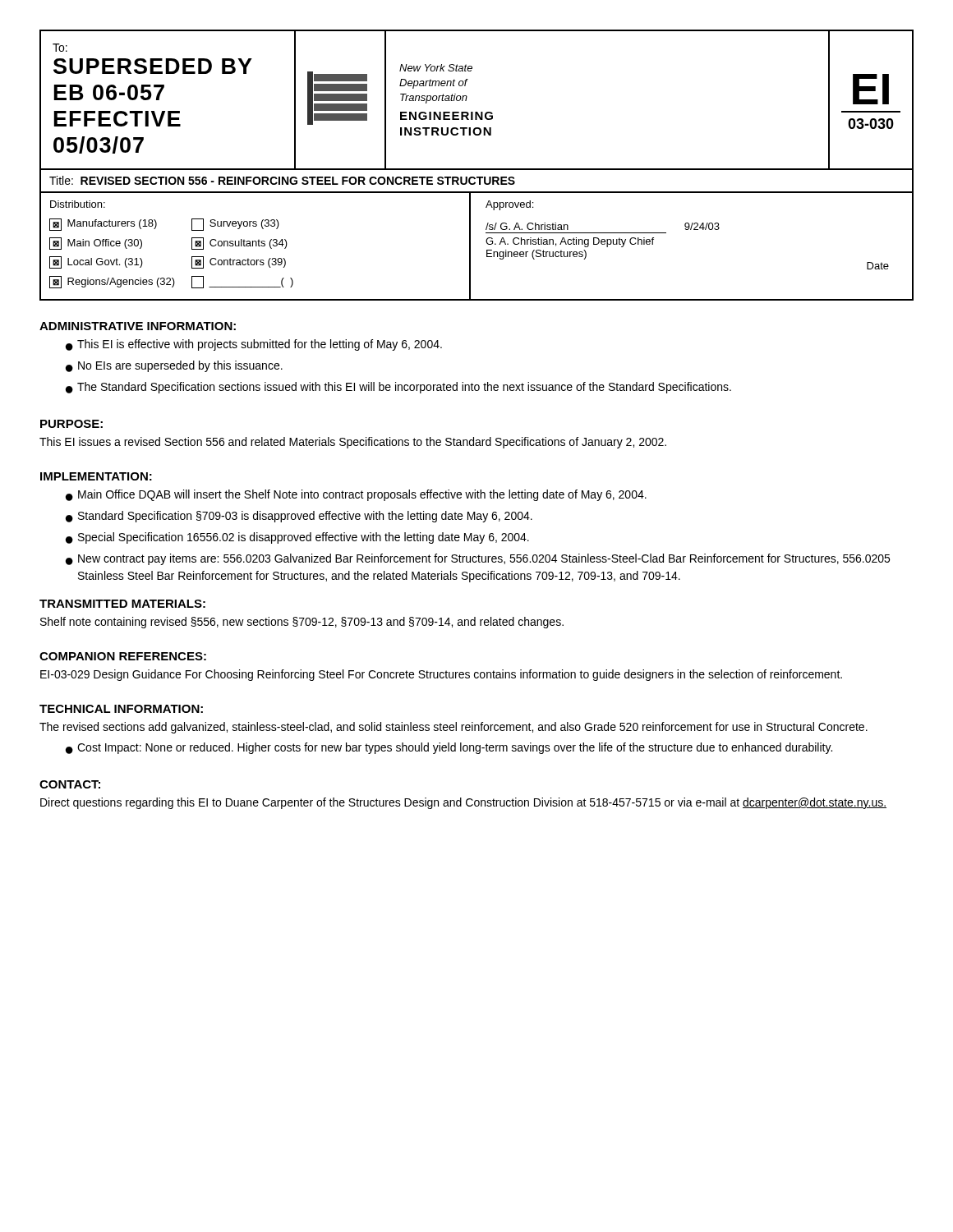
Task: Click on the table containing "To: SUPERSEDED BYEB"
Action: [476, 100]
